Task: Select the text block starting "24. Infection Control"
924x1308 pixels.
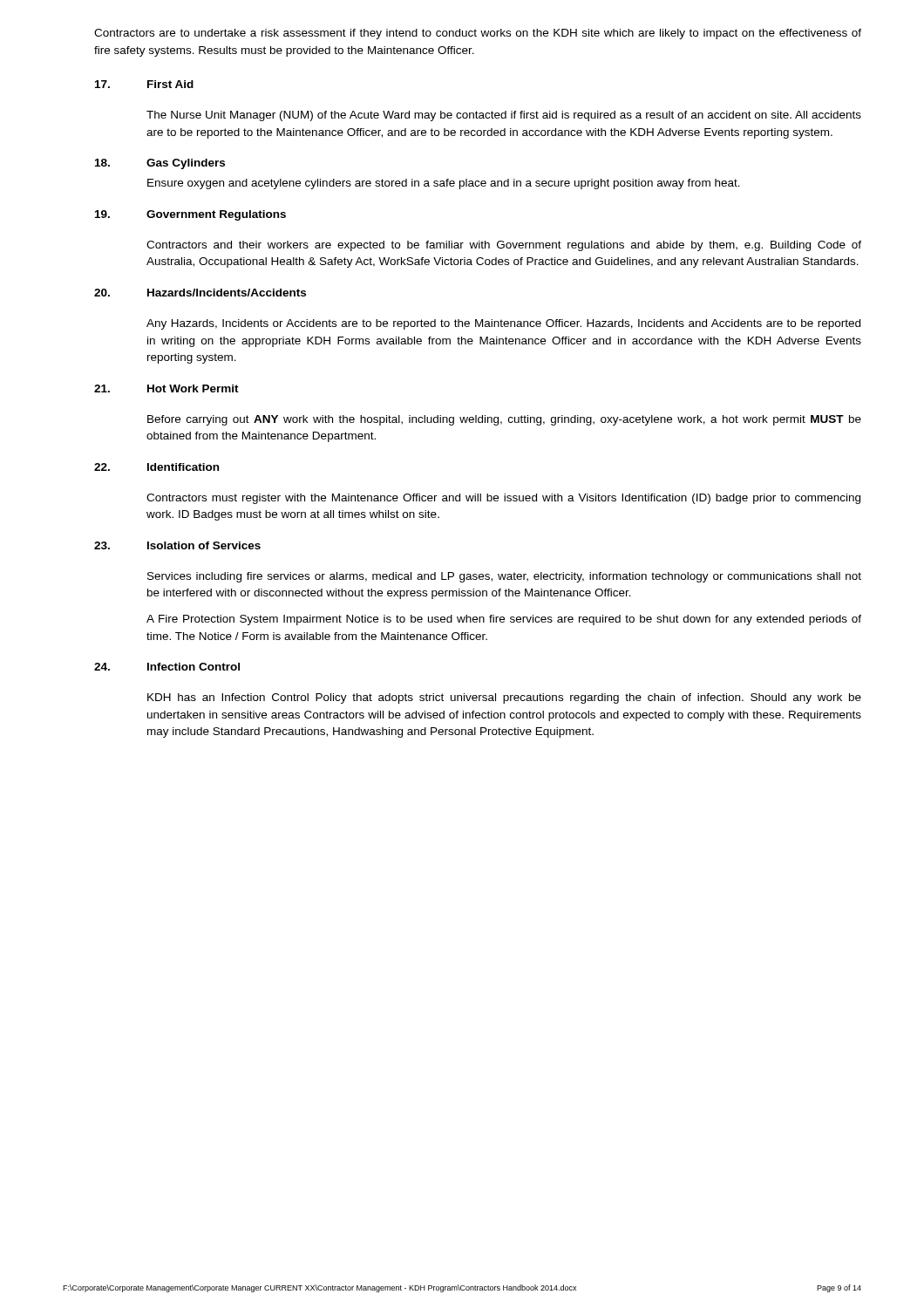Action: [x=167, y=667]
